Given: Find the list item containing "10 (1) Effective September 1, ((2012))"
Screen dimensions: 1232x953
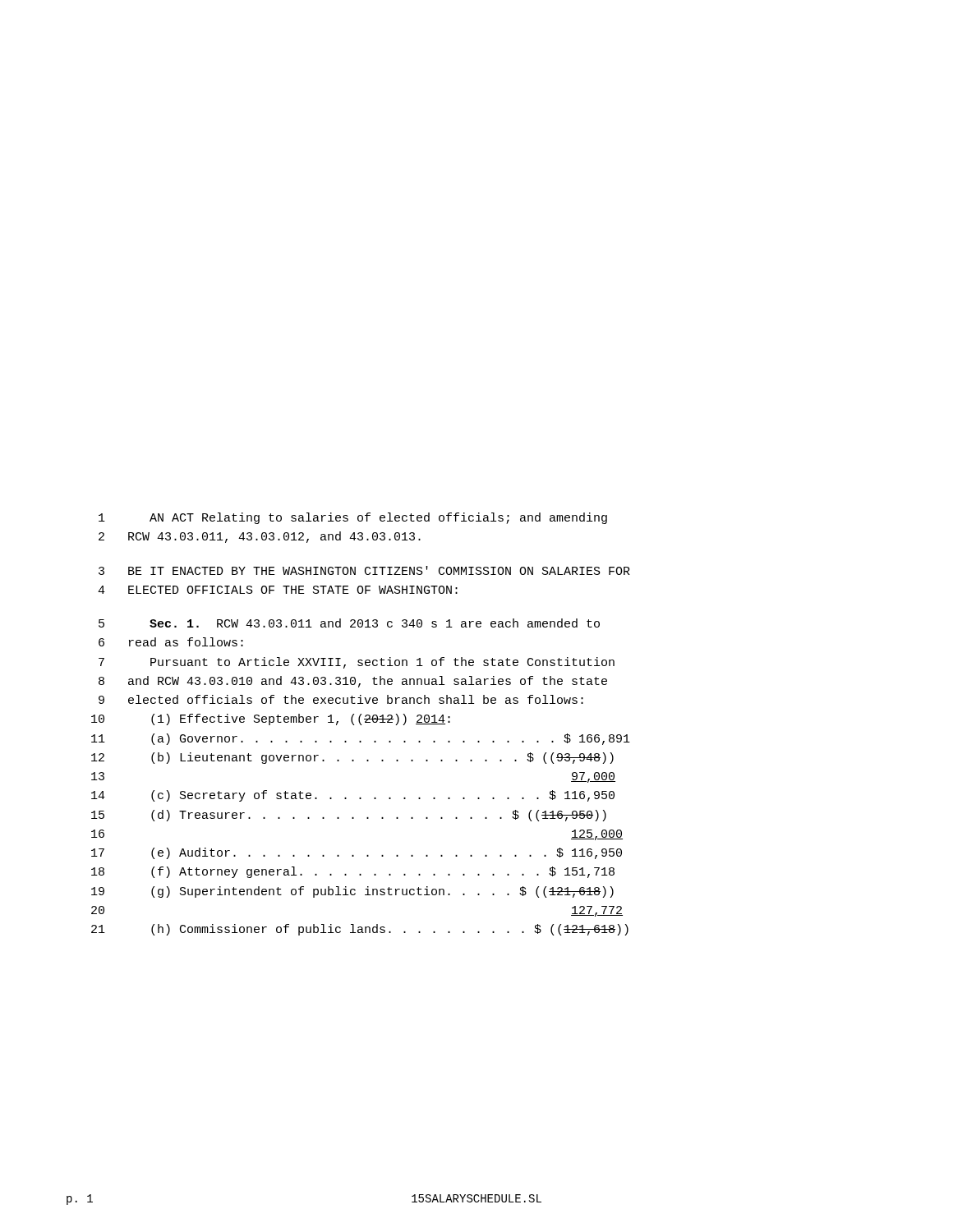Looking at the screenshot, I should pyautogui.click(x=271, y=719).
